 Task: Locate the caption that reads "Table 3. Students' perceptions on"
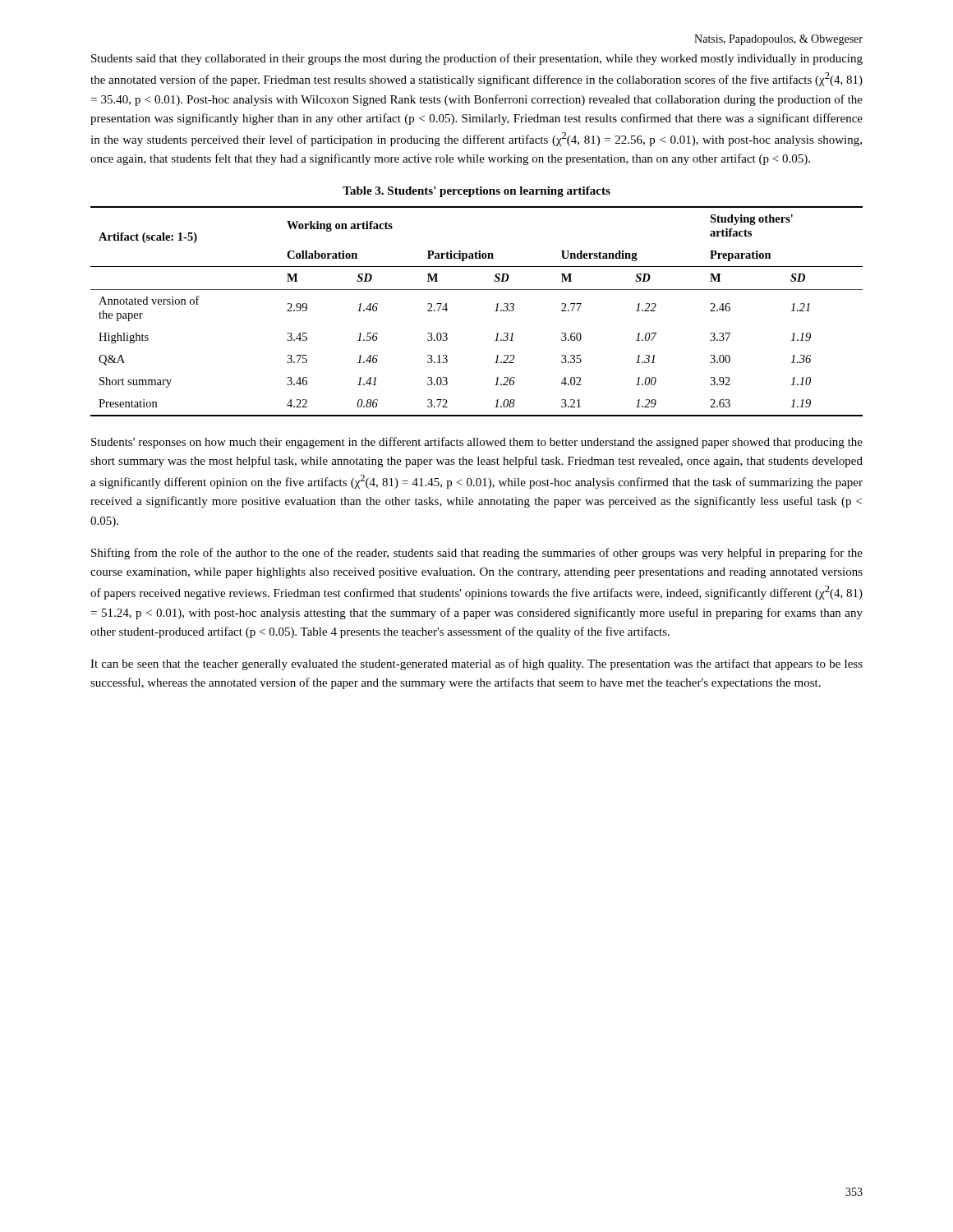pyautogui.click(x=476, y=190)
